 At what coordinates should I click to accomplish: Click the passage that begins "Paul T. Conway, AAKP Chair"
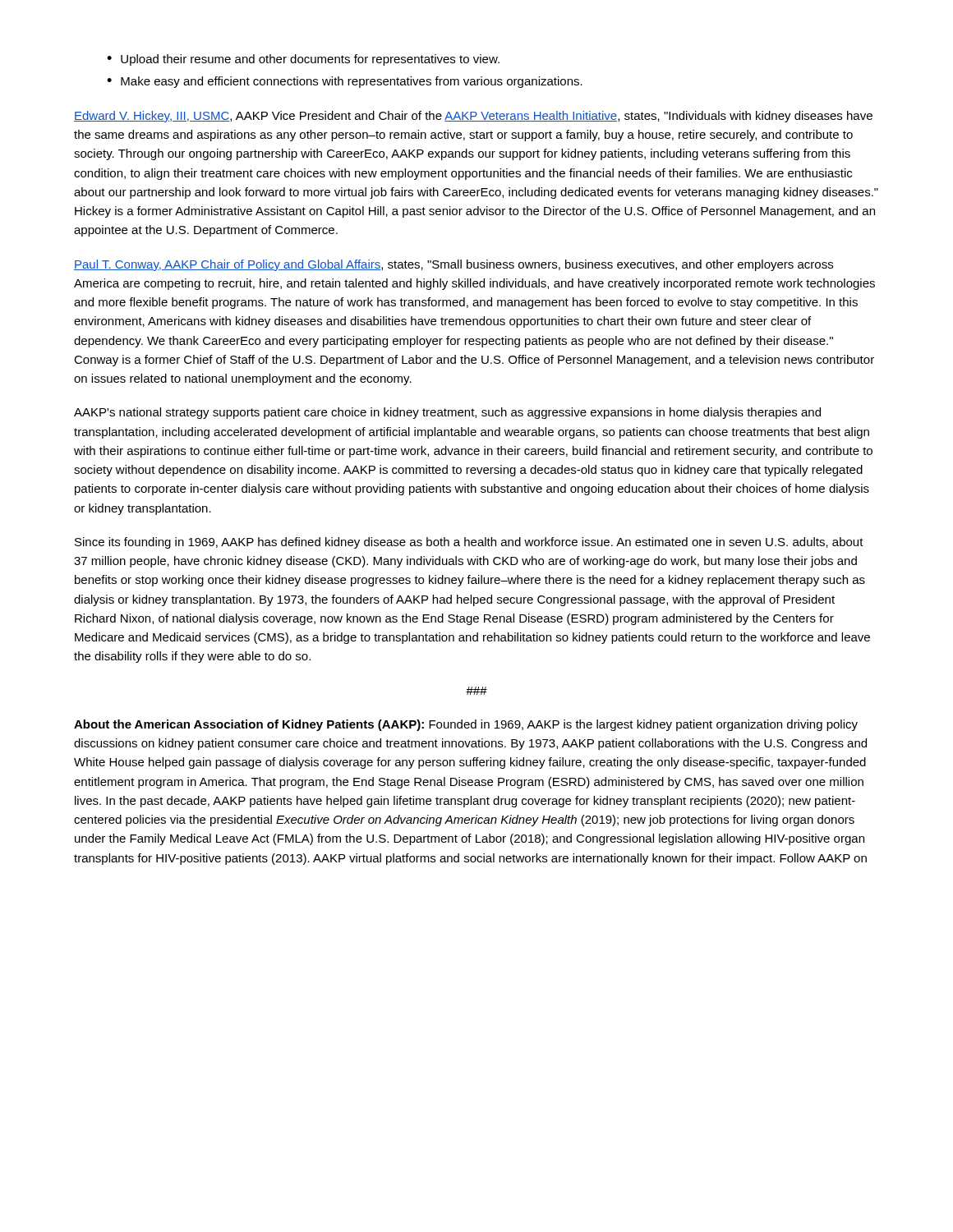475,321
